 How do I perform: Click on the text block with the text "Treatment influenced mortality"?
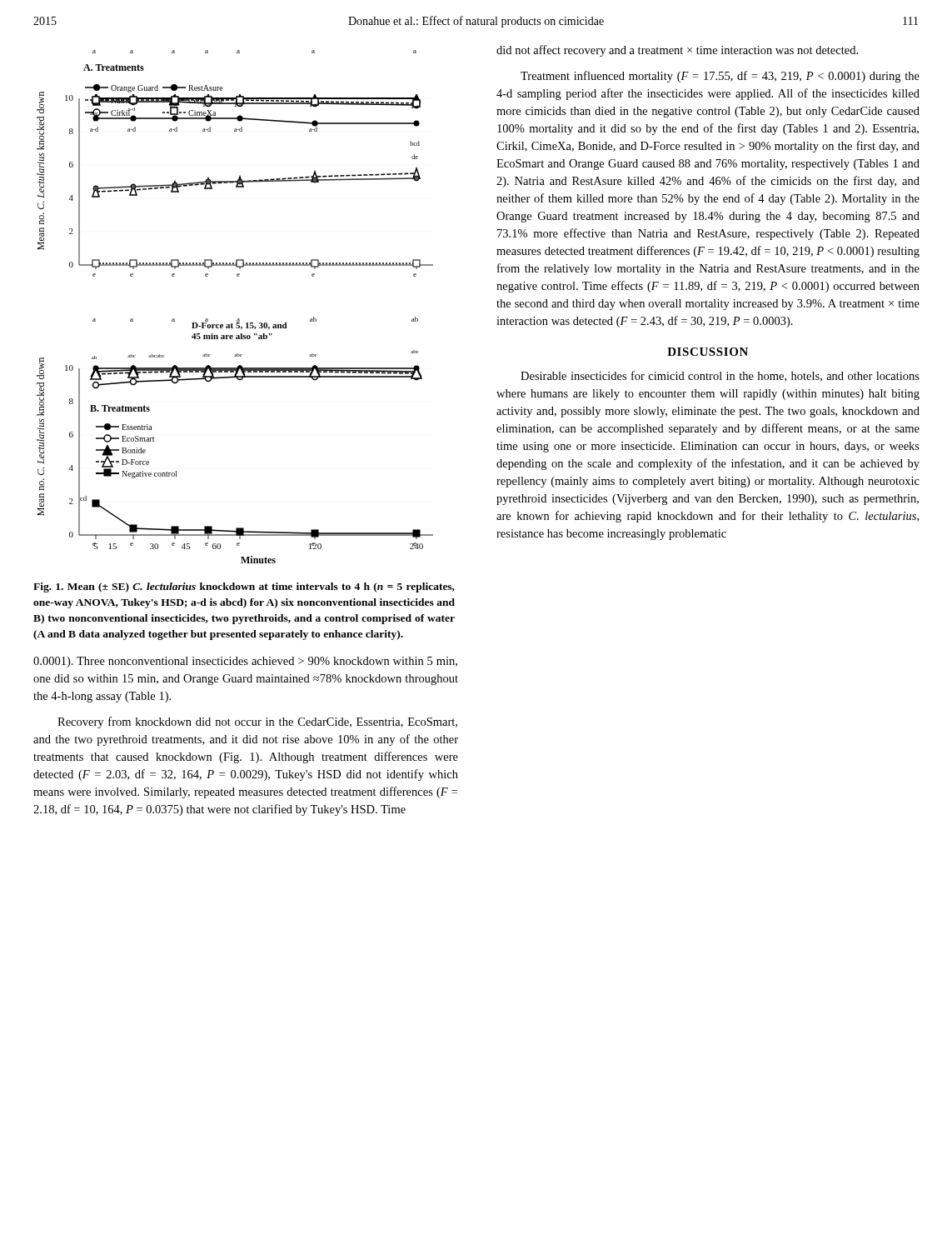708,198
